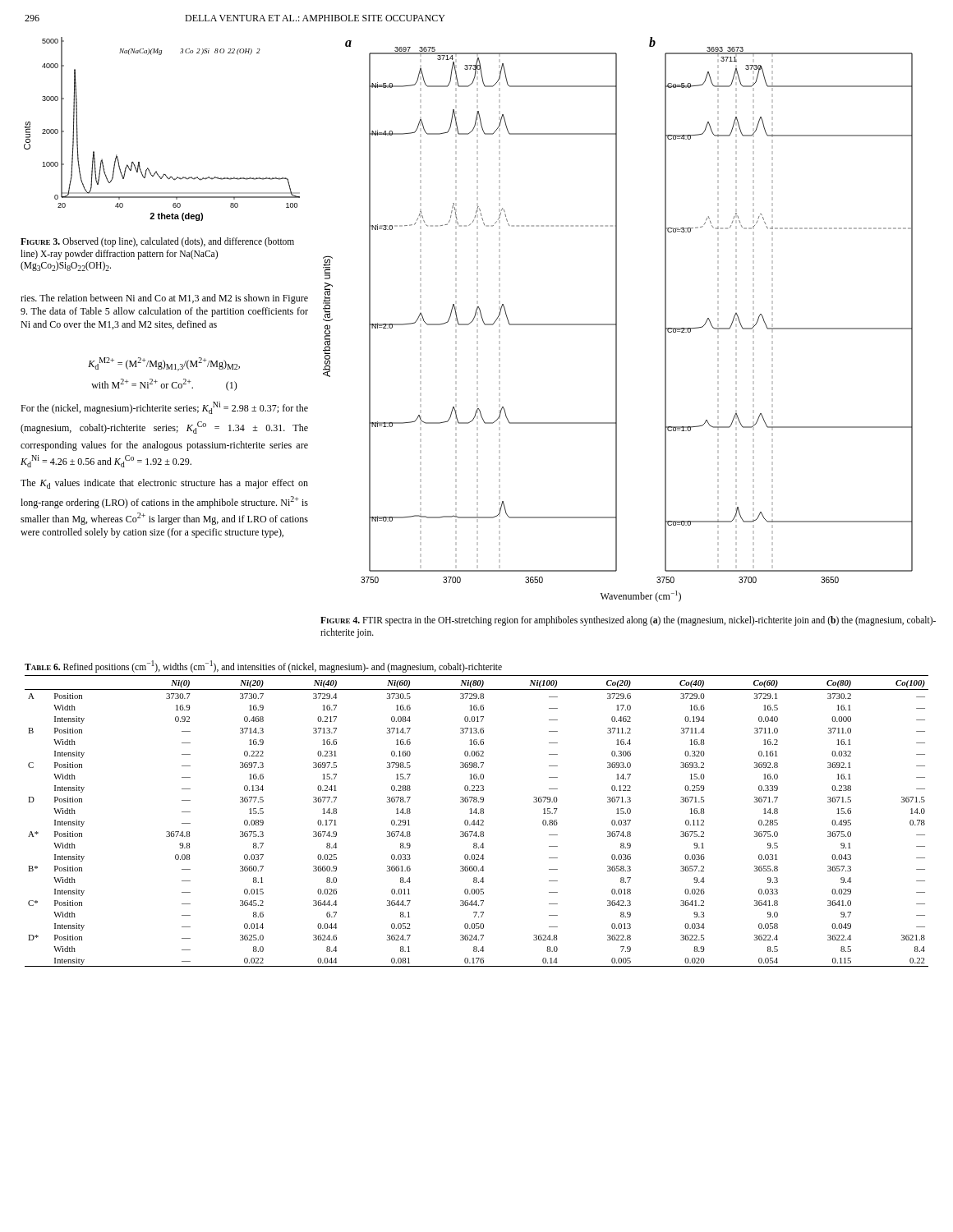The height and width of the screenshot is (1232, 953).
Task: Click on the block starting "FIGURE 3. Observed (top line), calculated (dots), and"
Action: [157, 255]
